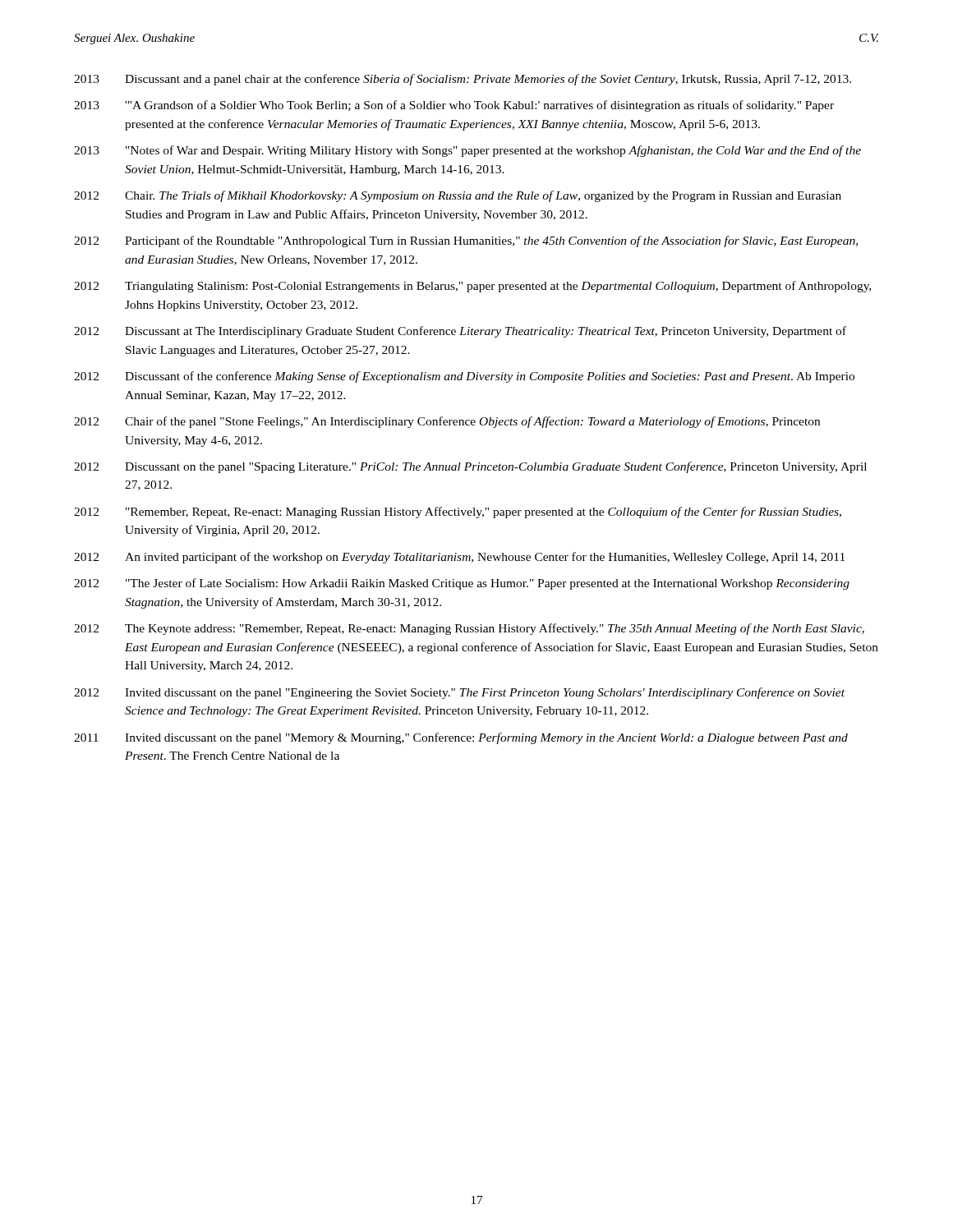This screenshot has height=1232, width=953.
Task: Find the list item with the text "2012 Participant of the Roundtable "Anthropological"
Action: (476, 250)
